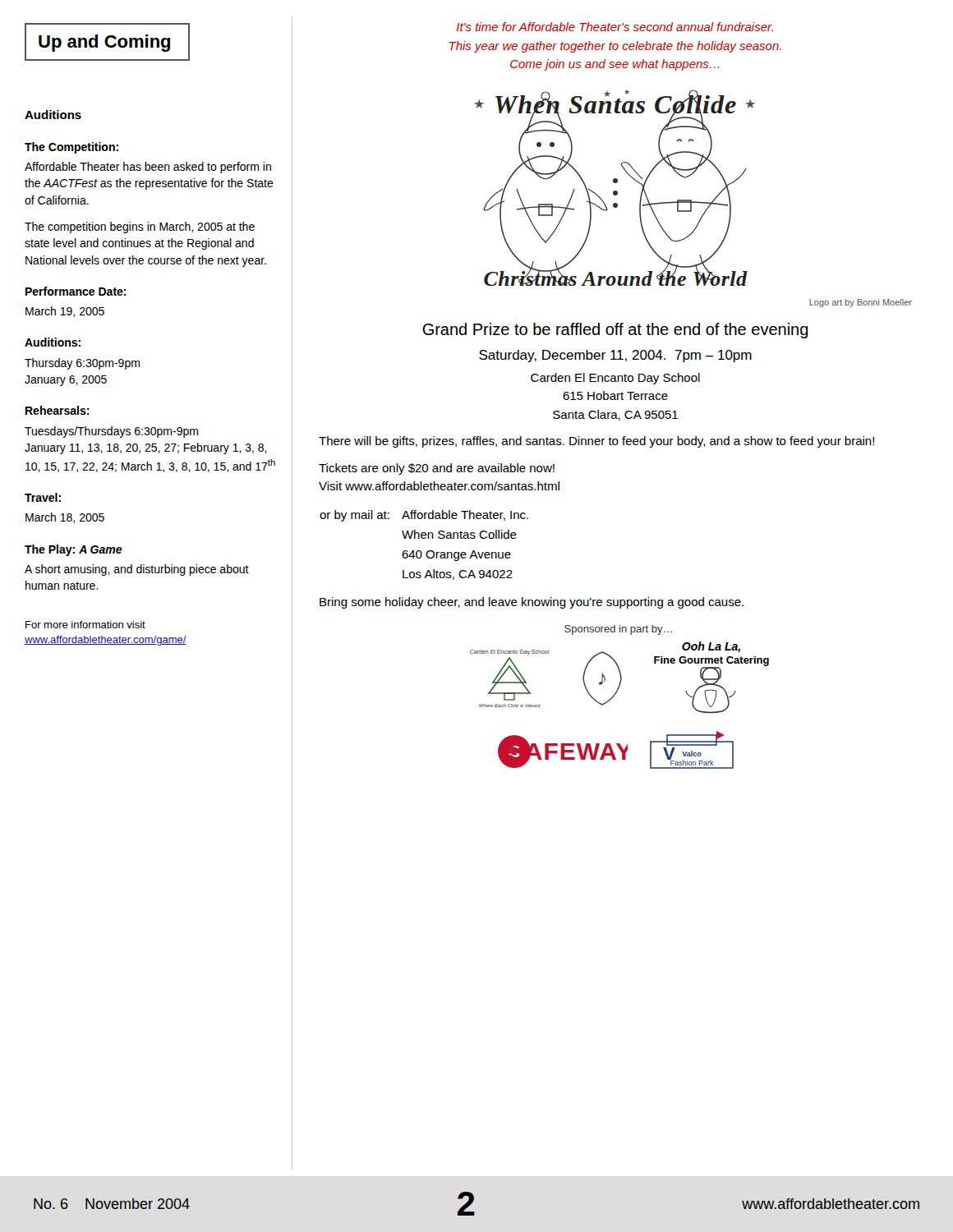This screenshot has width=953, height=1232.
Task: Where is the passage that starts "or by mail at: Affordable"?
Action: point(424,544)
